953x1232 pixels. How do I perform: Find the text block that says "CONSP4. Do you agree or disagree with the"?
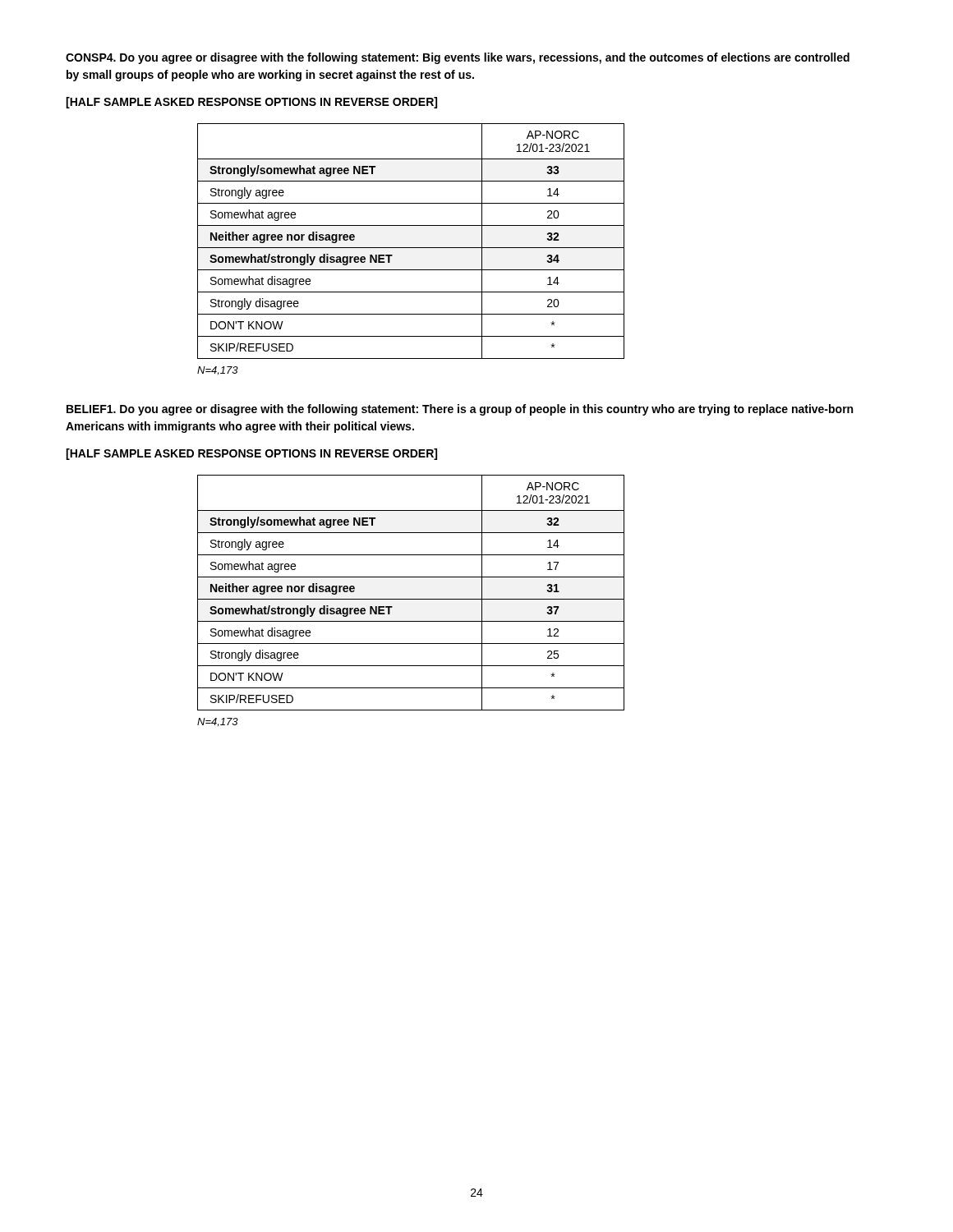458,66
